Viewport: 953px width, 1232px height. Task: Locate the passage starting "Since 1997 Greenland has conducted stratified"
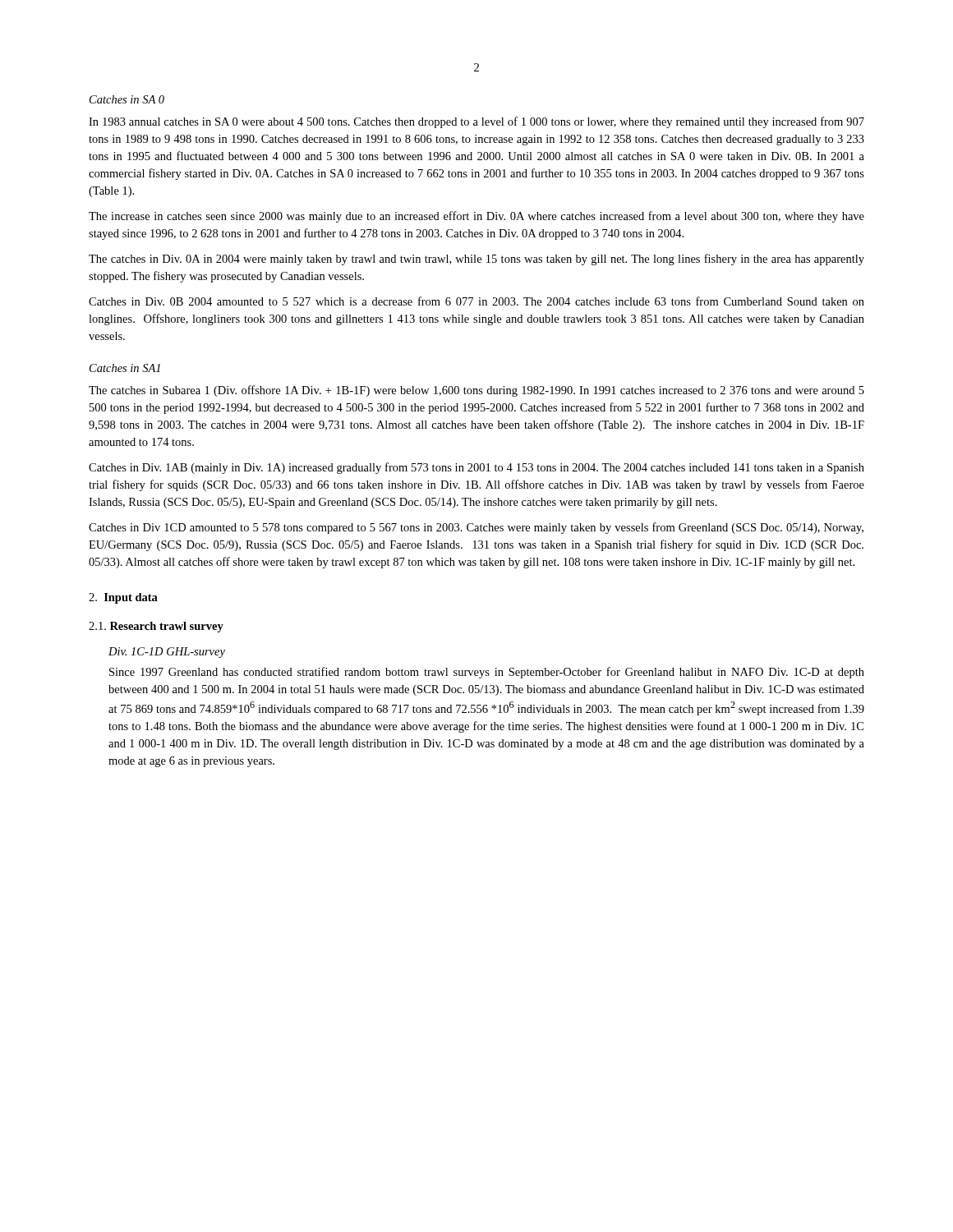point(486,717)
